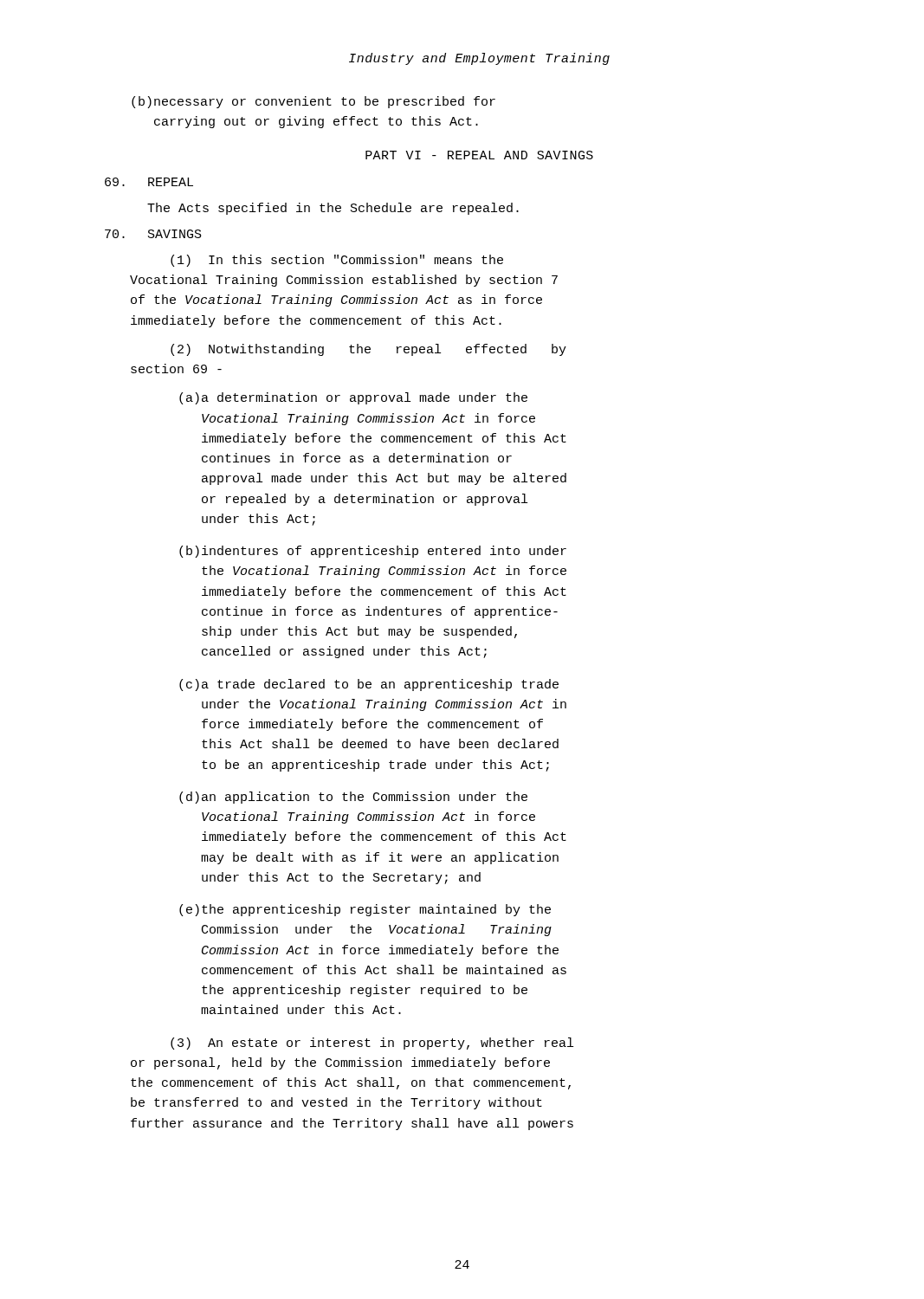
Task: Point to the text block starting "PART VI - REPEAL AND SAVINGS"
Action: coord(479,156)
